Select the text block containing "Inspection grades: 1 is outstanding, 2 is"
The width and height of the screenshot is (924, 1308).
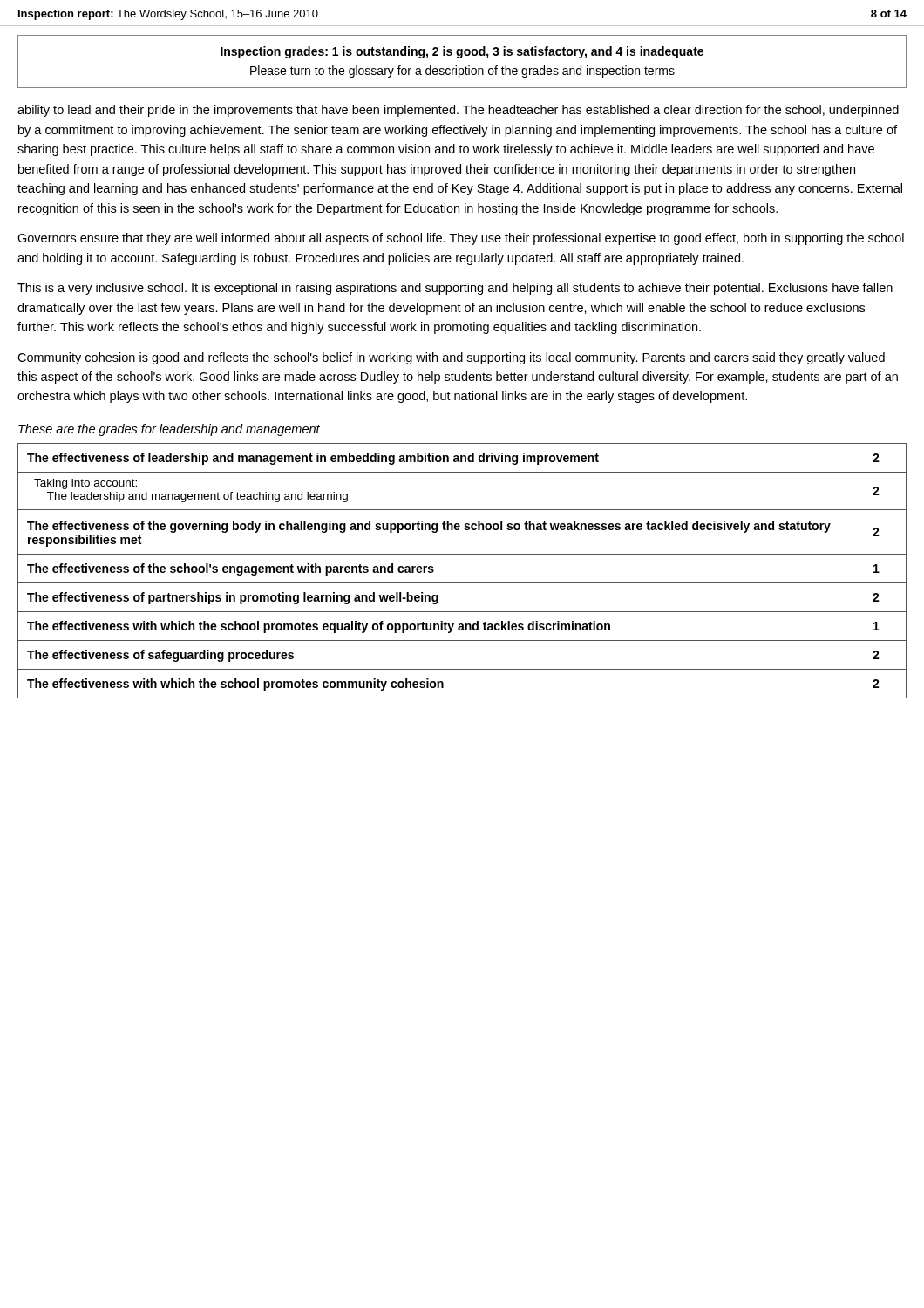[462, 61]
